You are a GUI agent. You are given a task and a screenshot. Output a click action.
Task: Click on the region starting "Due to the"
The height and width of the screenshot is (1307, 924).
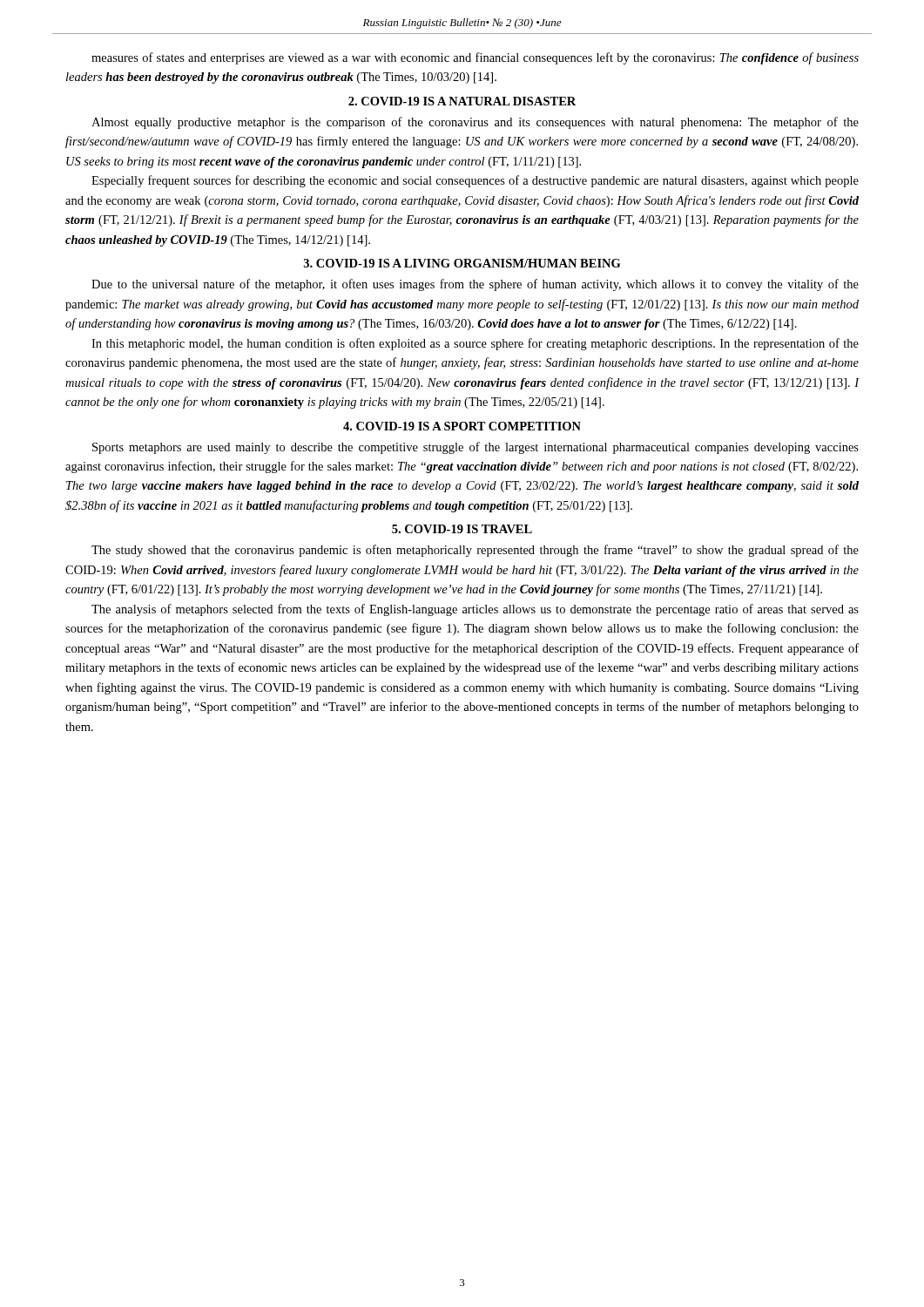[x=462, y=304]
